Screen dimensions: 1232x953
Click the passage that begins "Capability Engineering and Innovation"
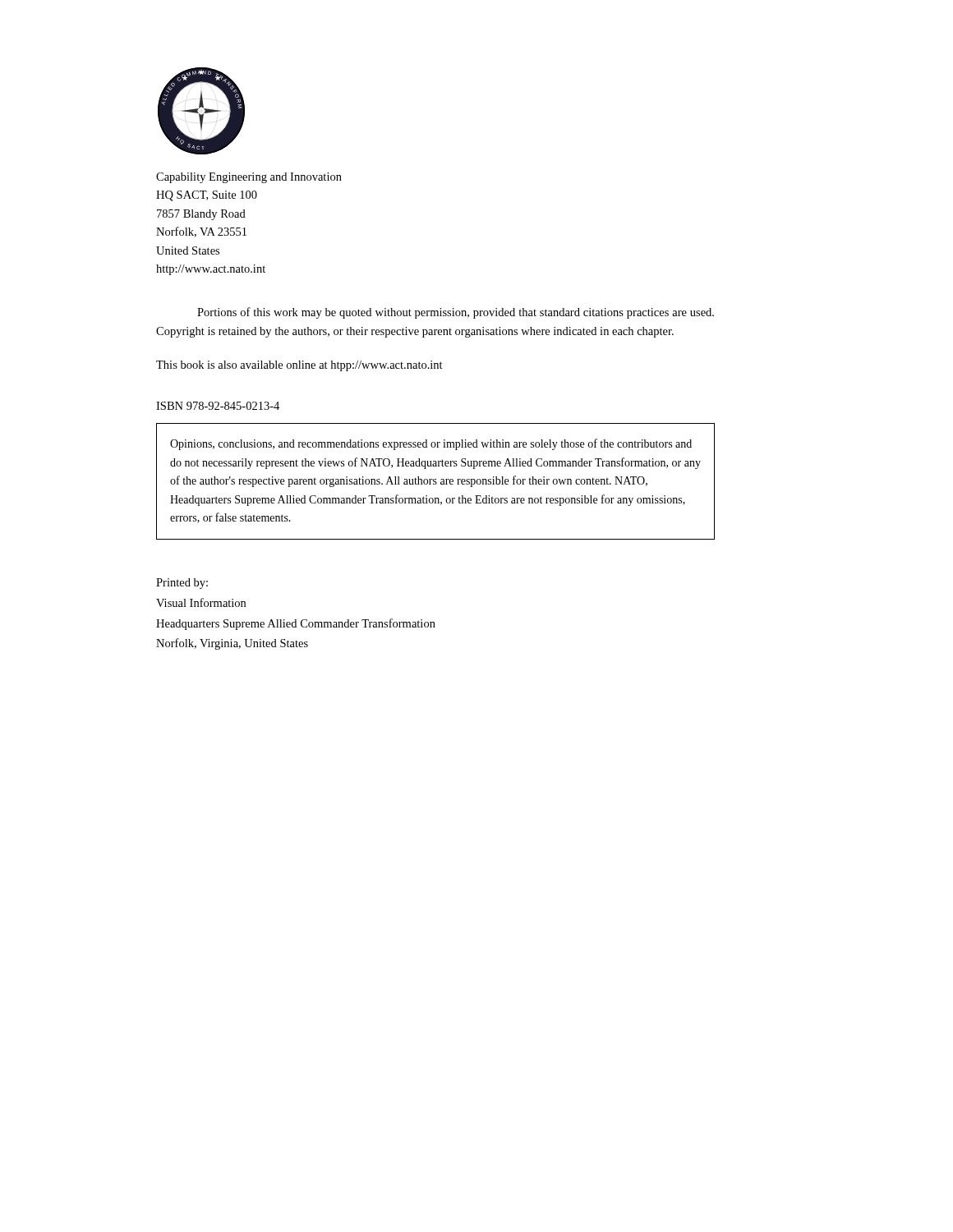click(249, 223)
